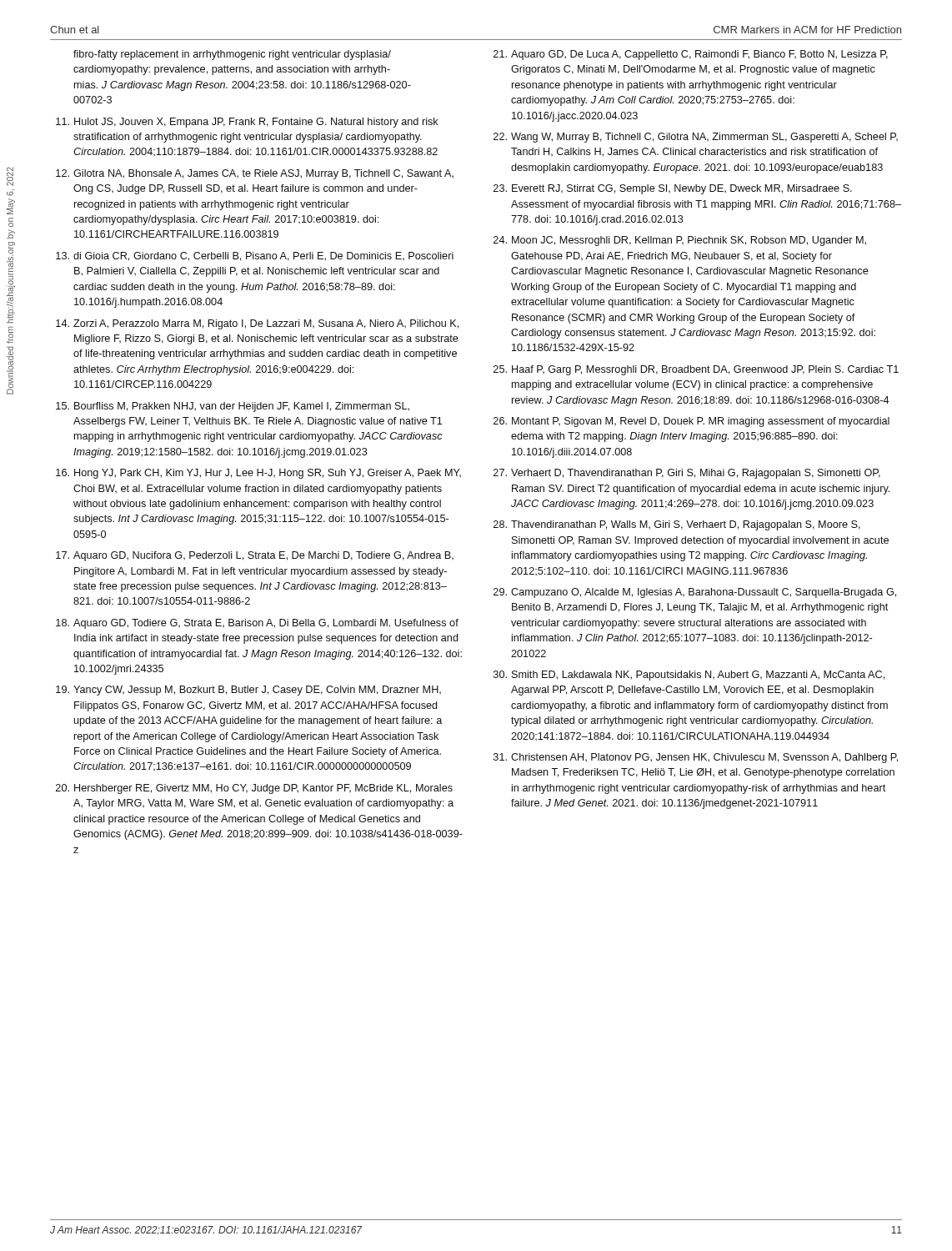Navigate to the block starting "25. Haaf P,"
Screen dimensions: 1251x952
point(695,385)
